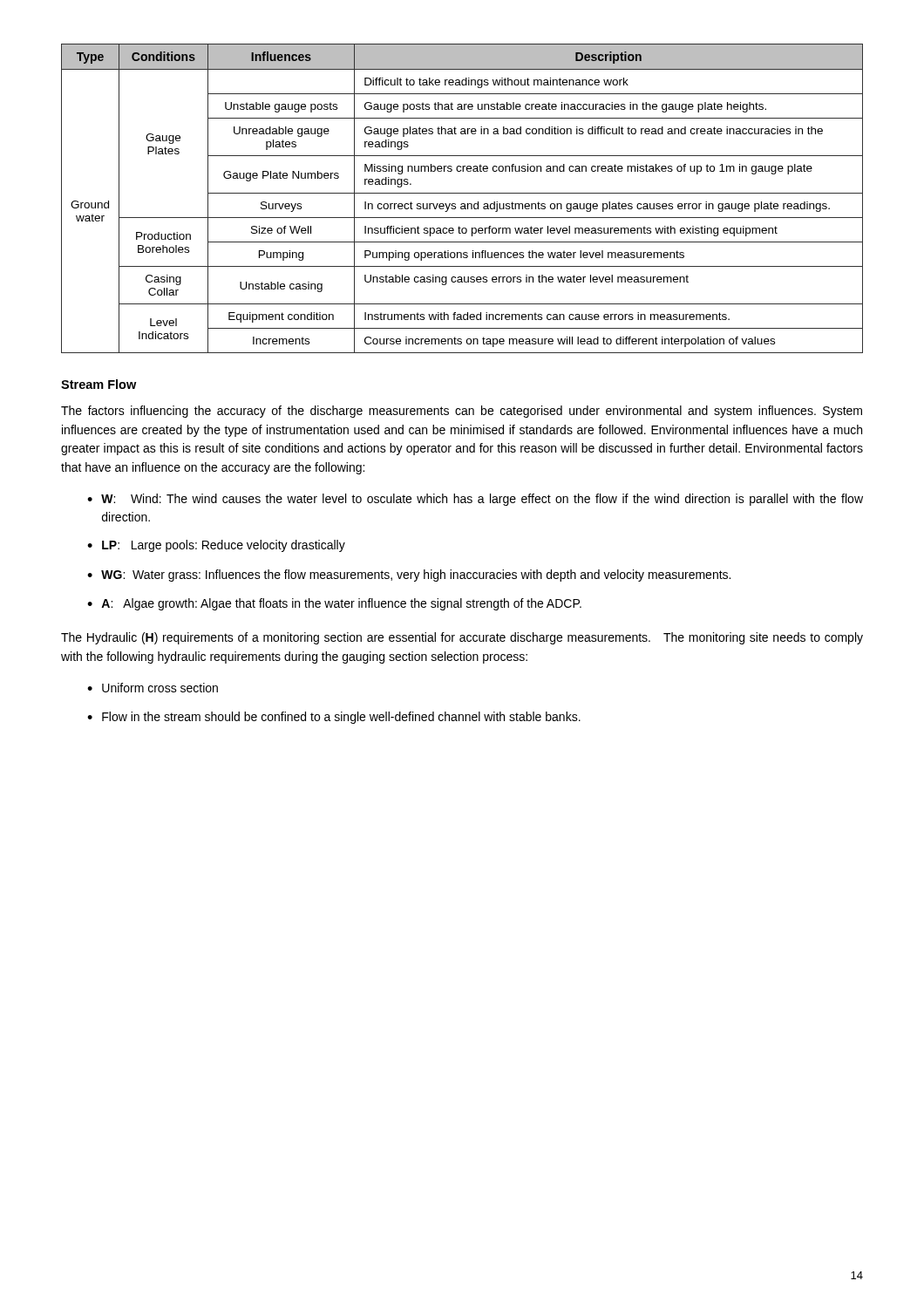The width and height of the screenshot is (924, 1308).
Task: Point to the passage starting "• WG: Water grass: Influences"
Action: point(475,576)
